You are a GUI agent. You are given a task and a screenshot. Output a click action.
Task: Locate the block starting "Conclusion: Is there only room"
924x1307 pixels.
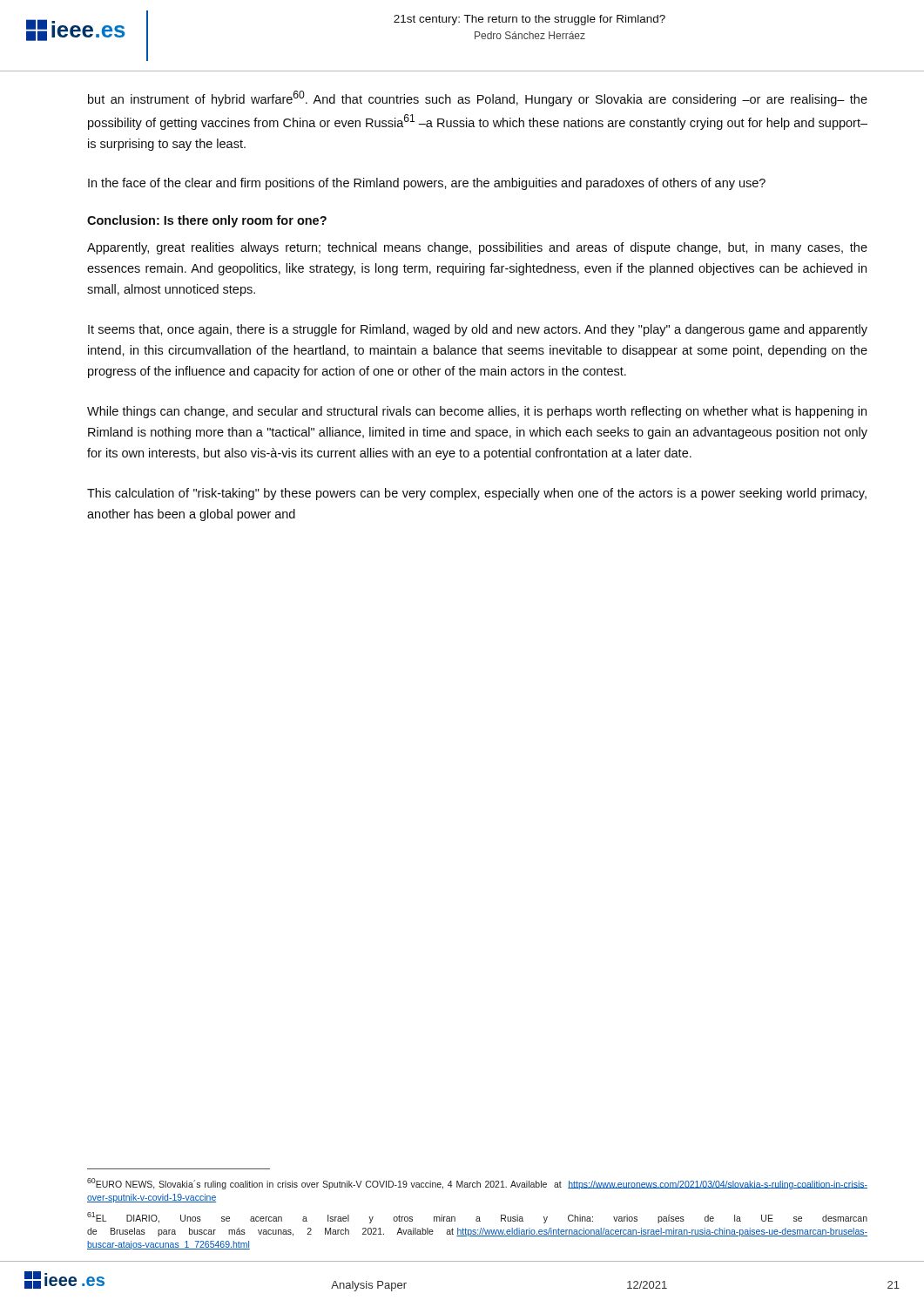[x=207, y=221]
